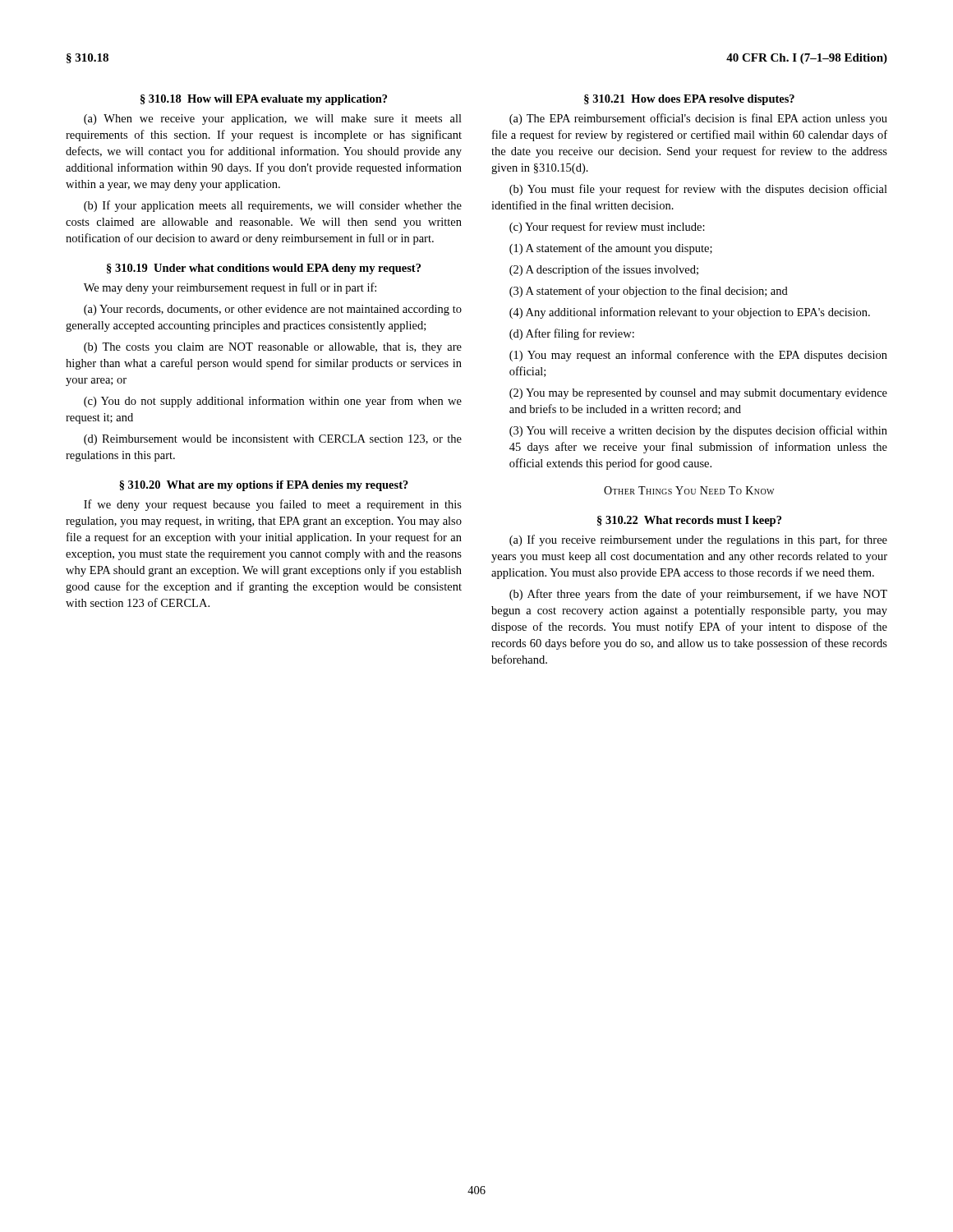
Task: Where does it say "(c) Your request for review must include:"?
Action: [x=689, y=227]
